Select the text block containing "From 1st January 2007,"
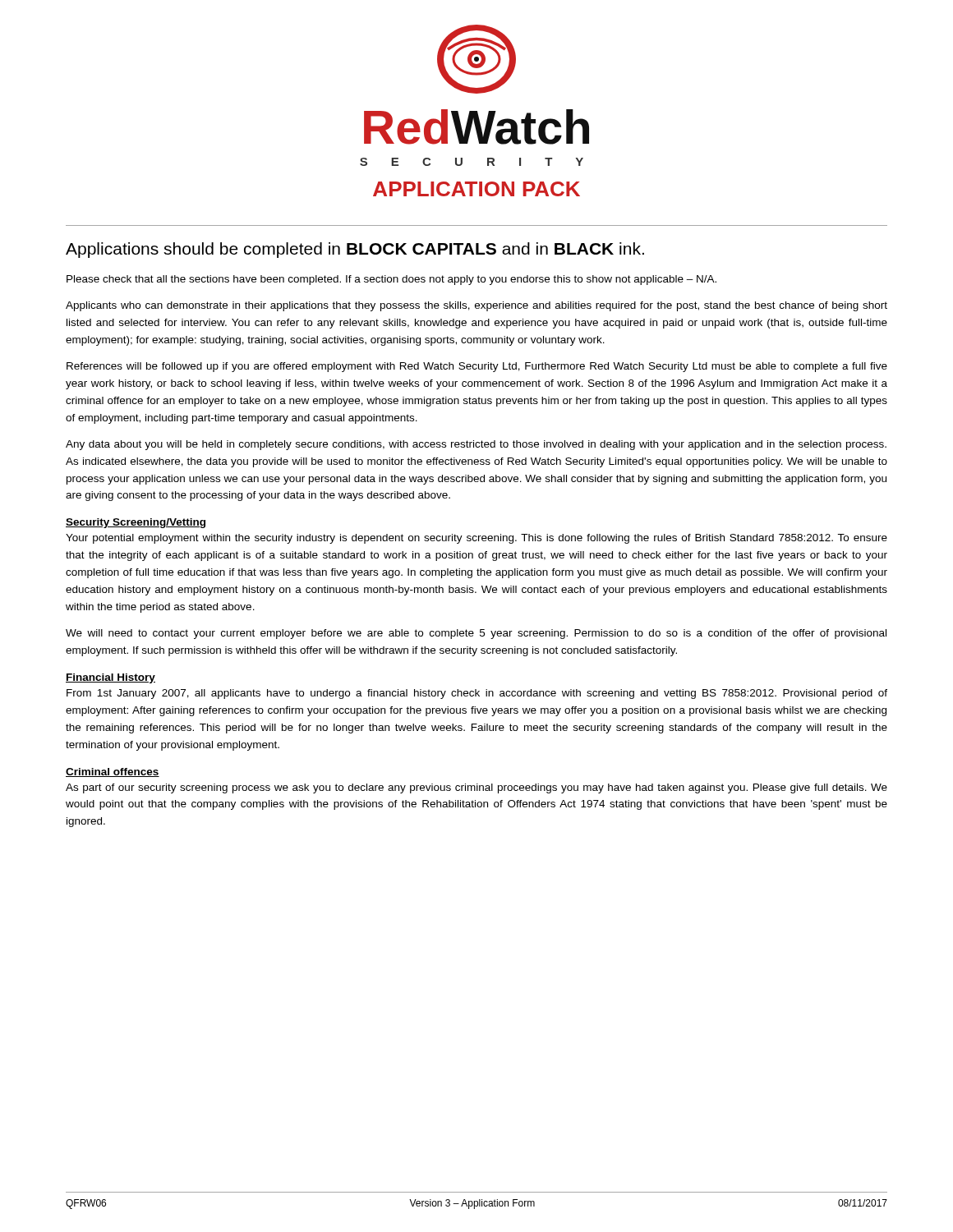The height and width of the screenshot is (1232, 953). tap(476, 718)
